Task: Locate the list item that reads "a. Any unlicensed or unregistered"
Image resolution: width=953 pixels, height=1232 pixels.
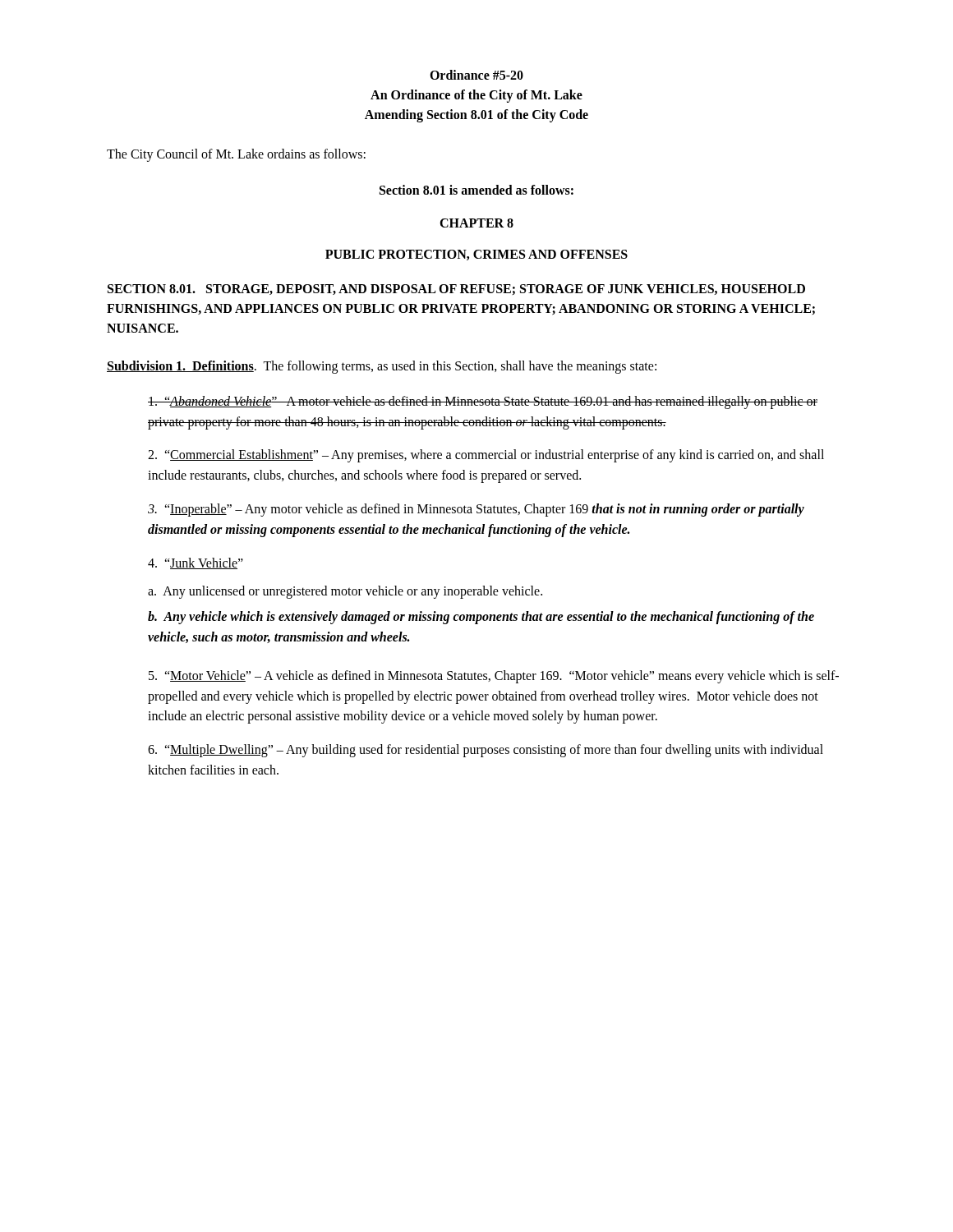Action: point(497,592)
